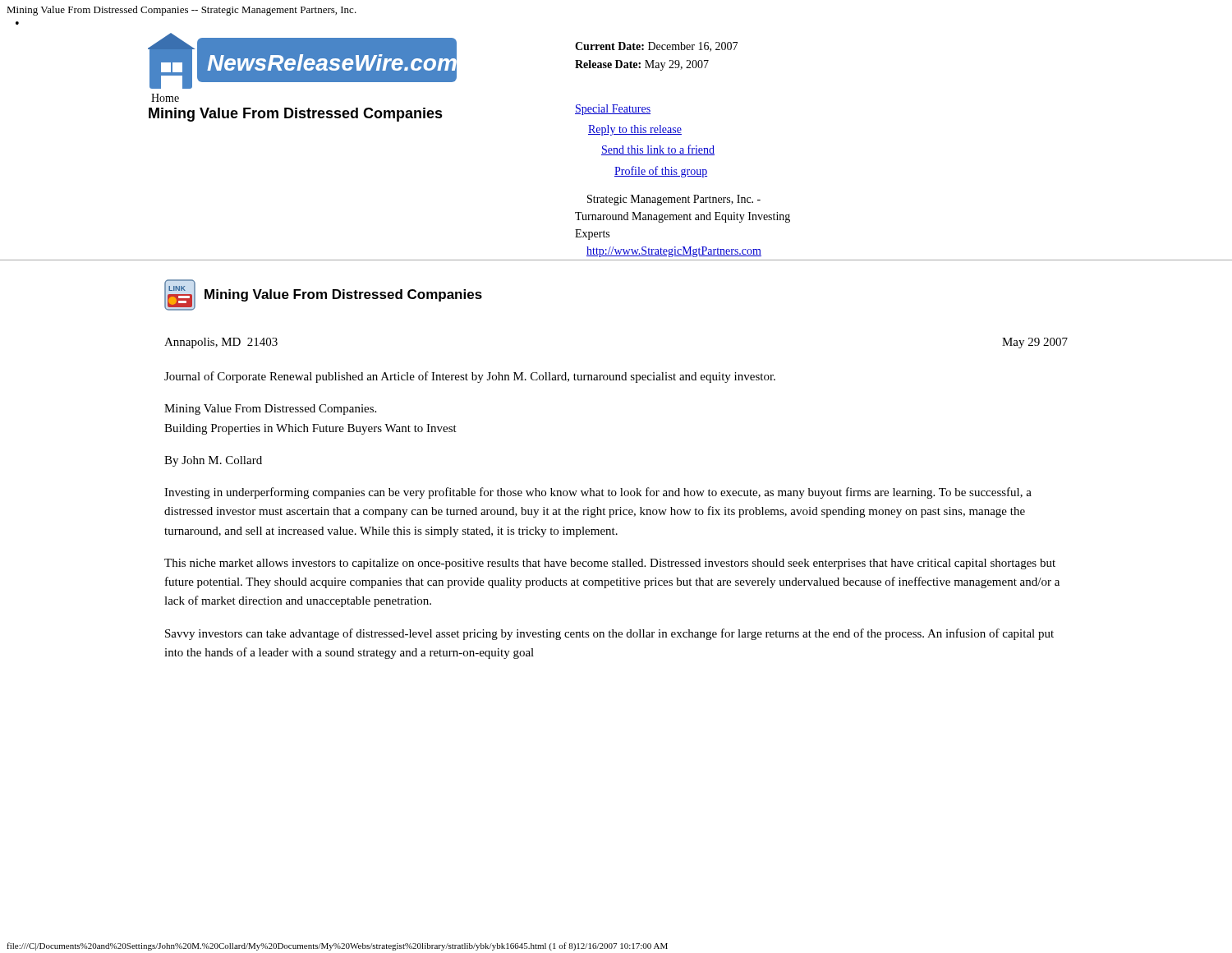The width and height of the screenshot is (1232, 953).
Task: Locate the block of text that opens with "Annapolis, MD 21403"
Action: pyautogui.click(x=226, y=343)
